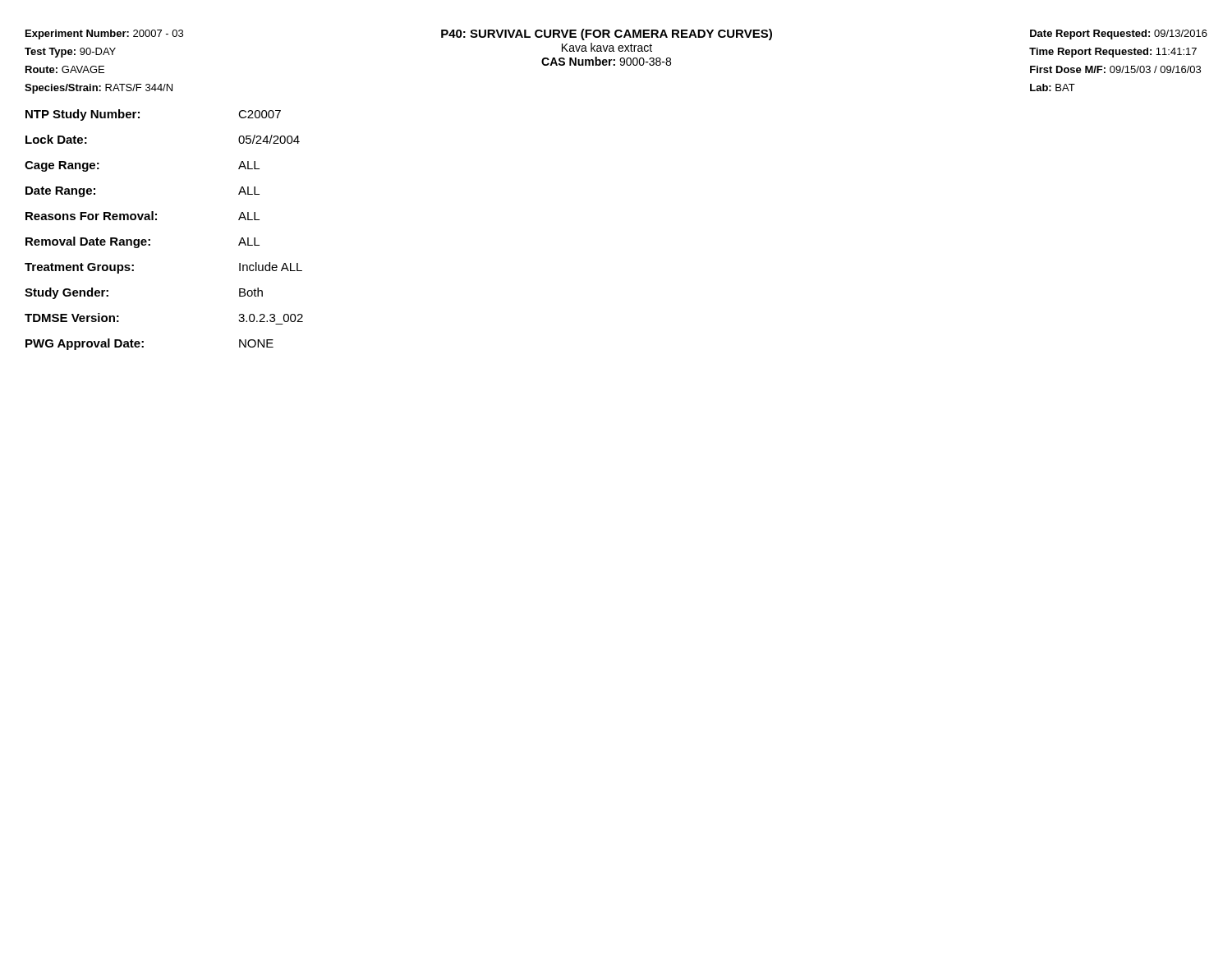
Task: Click where it says "Lock Date: 05/24/2004"
Action: coord(50,139)
